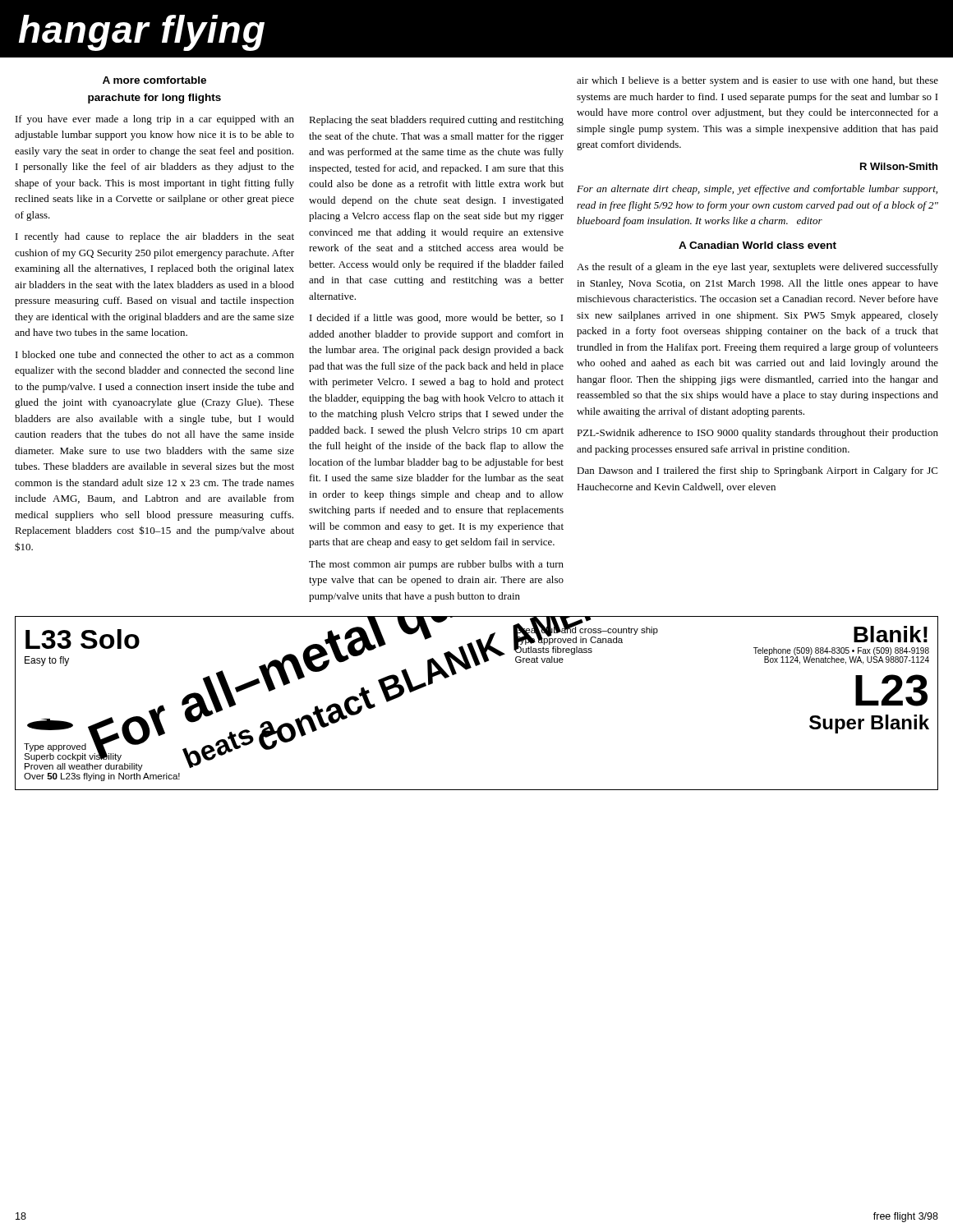Screen dimensions: 1232x953
Task: Select the figure
Action: click(x=476, y=703)
